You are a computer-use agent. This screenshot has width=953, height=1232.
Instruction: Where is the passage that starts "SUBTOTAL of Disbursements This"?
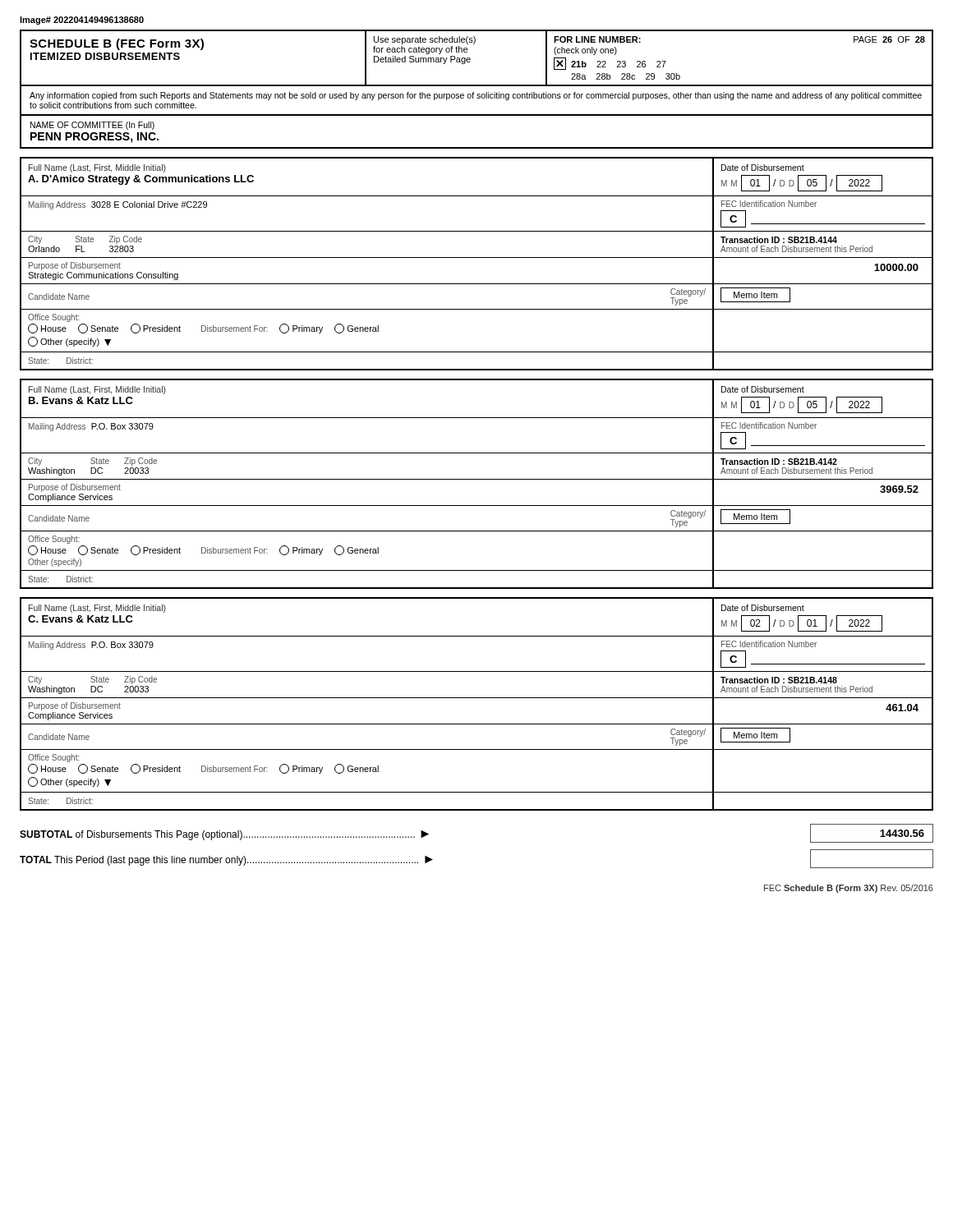pos(184,833)
